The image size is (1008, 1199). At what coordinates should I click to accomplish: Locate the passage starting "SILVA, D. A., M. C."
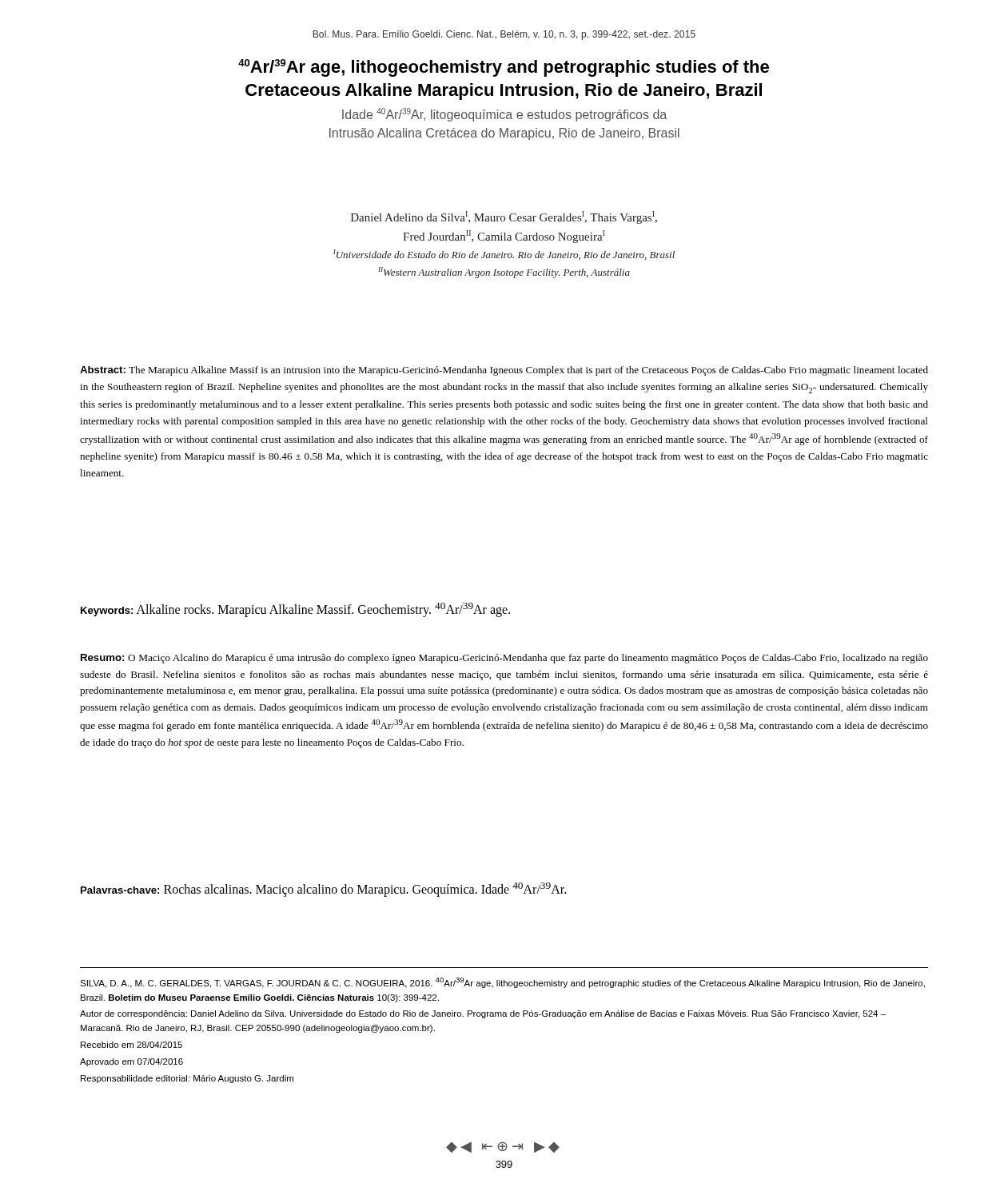point(502,983)
